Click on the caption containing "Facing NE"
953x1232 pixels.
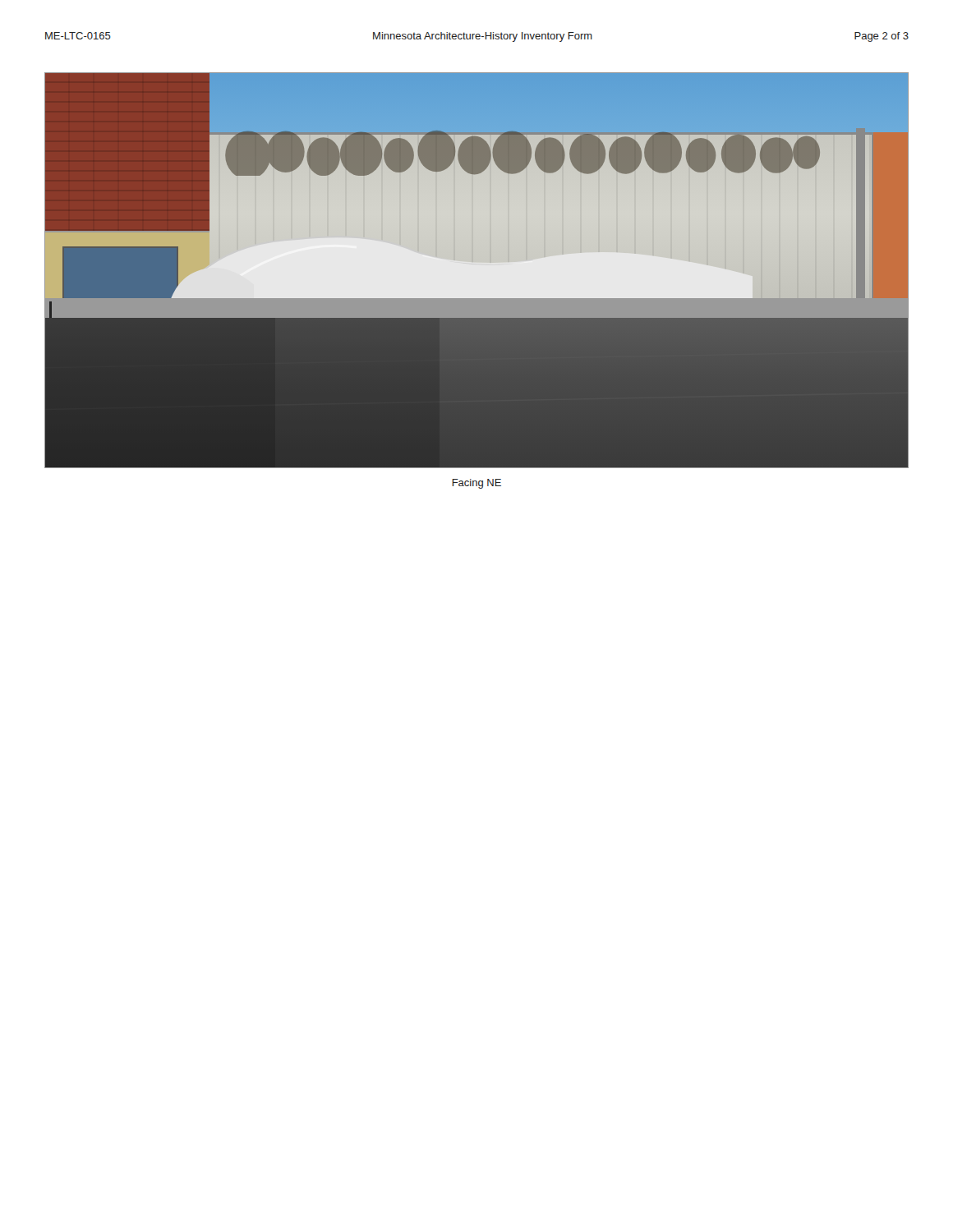[x=476, y=483]
